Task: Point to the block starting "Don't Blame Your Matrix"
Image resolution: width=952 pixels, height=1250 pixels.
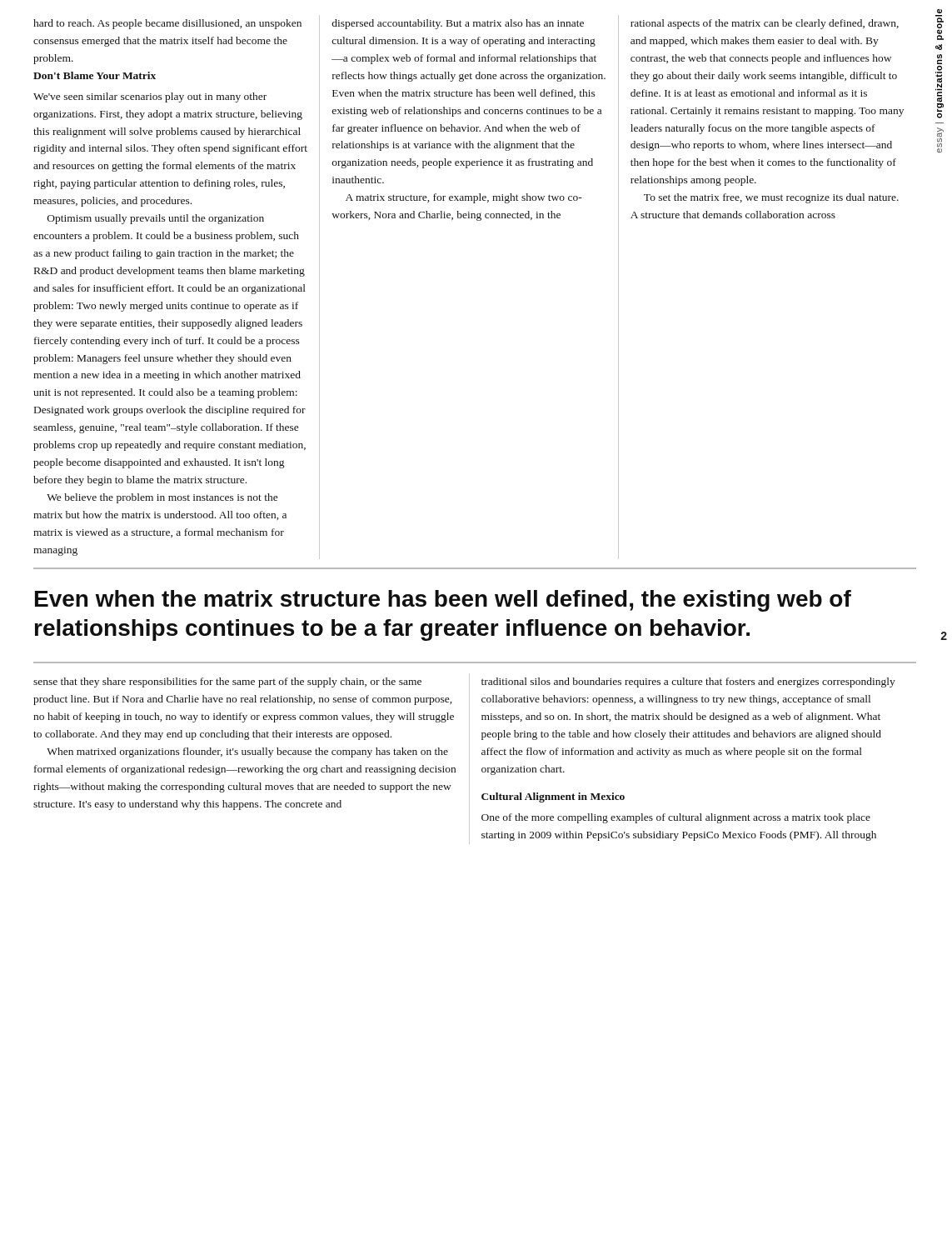Action: (95, 75)
